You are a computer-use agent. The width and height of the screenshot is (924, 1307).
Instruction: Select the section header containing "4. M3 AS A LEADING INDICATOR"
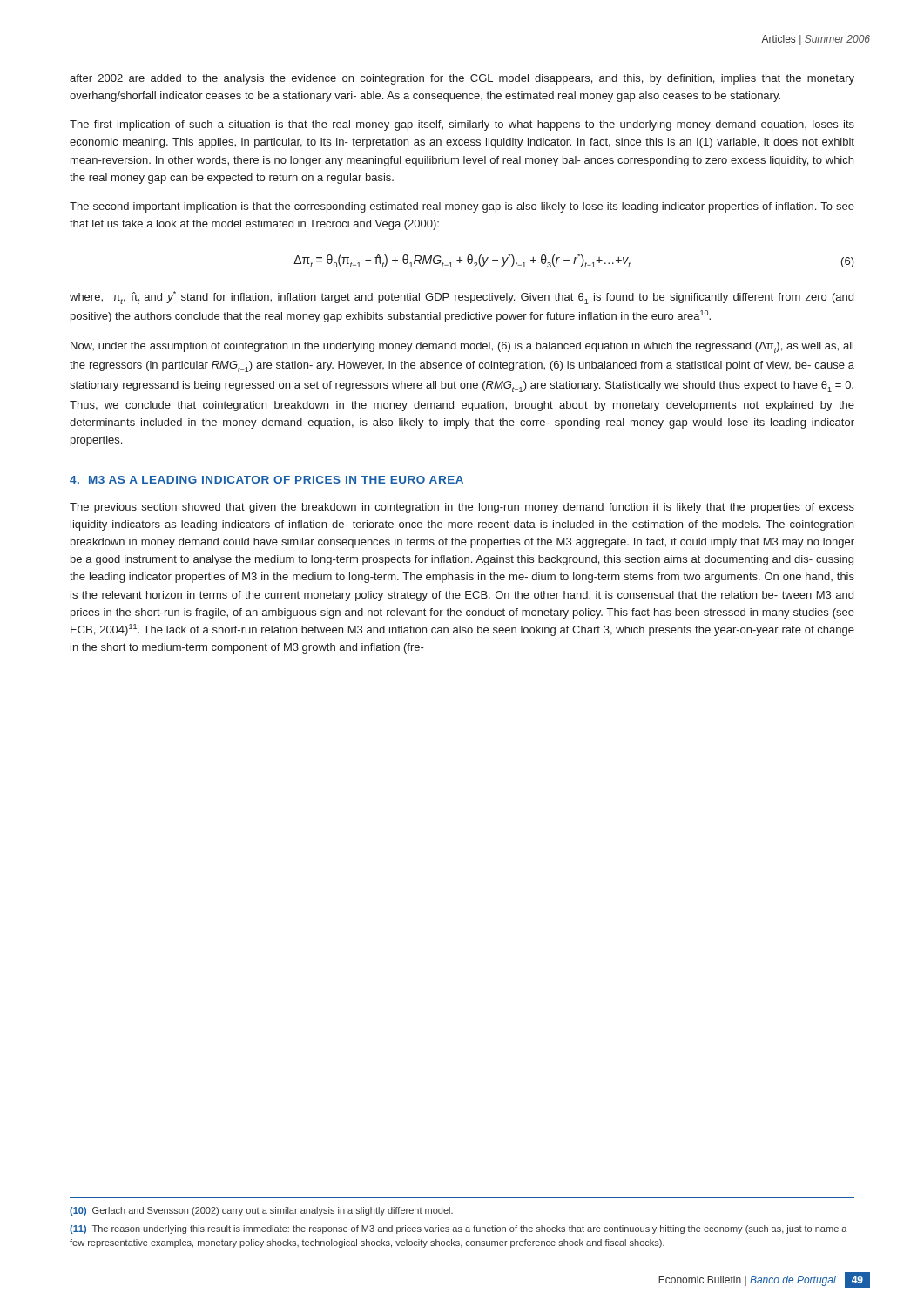pyautogui.click(x=267, y=480)
